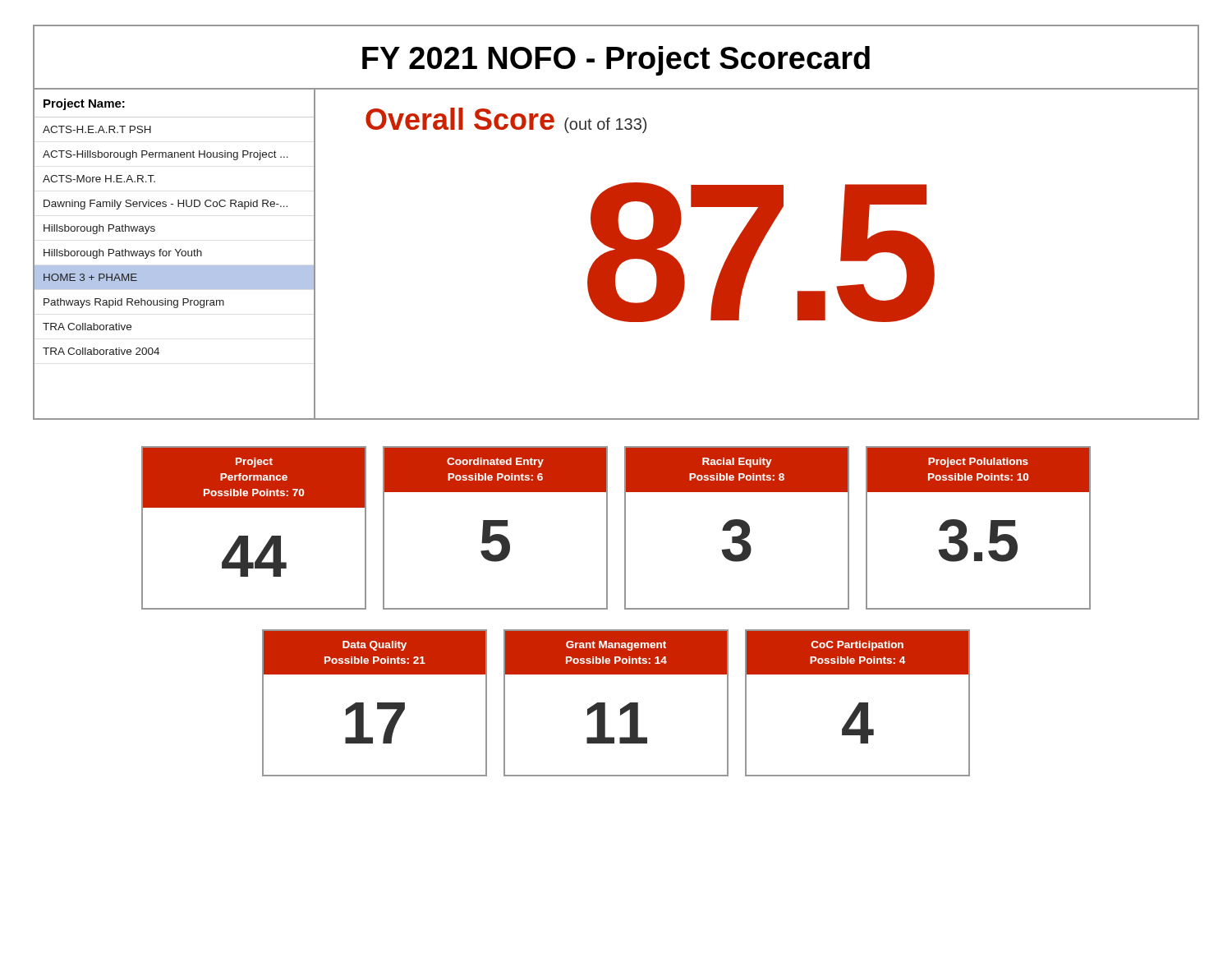Select the table that reads "ACTS-H.E.A.R.T PSH ACTS-Hillsborough Permanent Housing"
The width and height of the screenshot is (1232, 953).
click(x=174, y=241)
